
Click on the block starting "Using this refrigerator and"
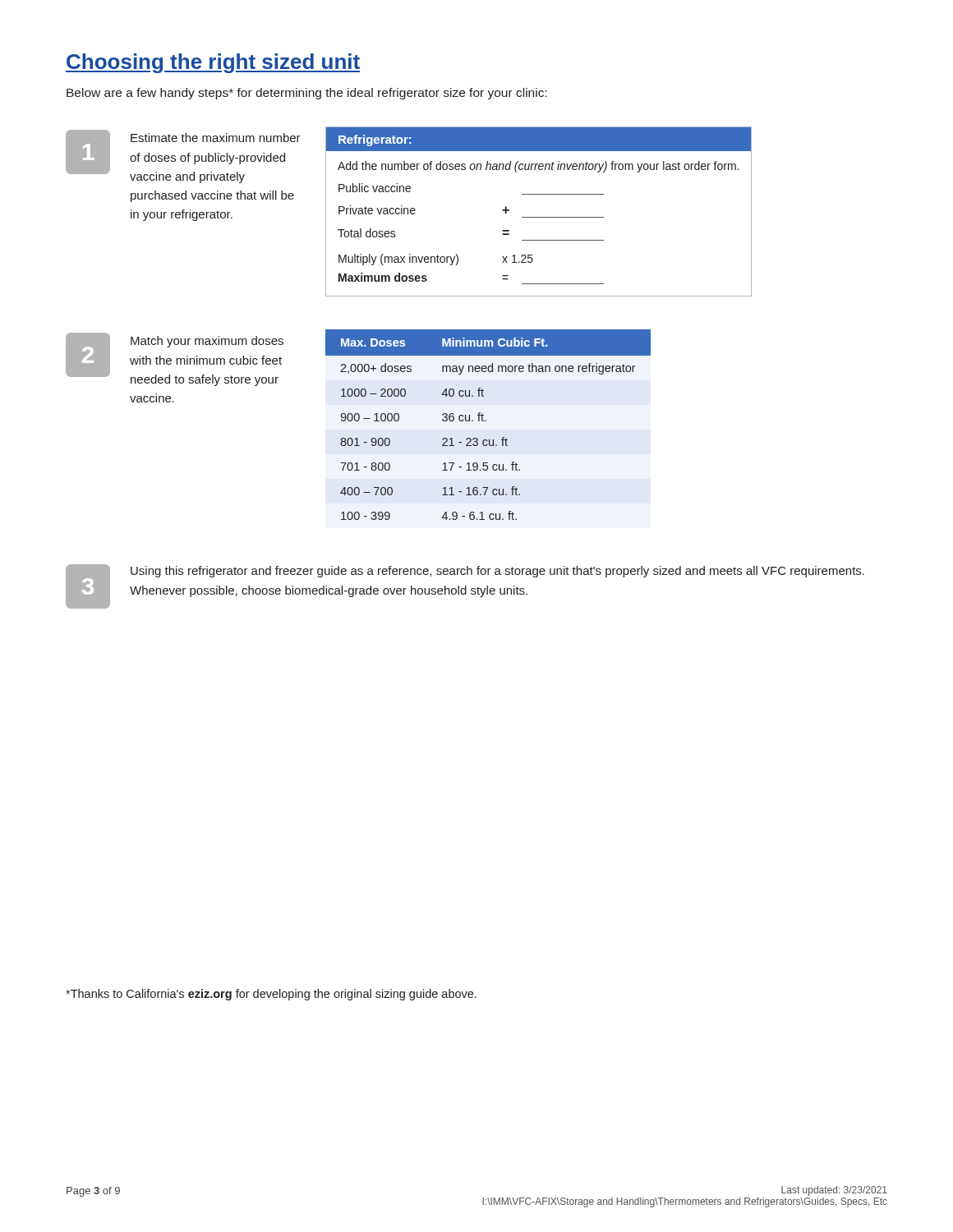tap(497, 580)
